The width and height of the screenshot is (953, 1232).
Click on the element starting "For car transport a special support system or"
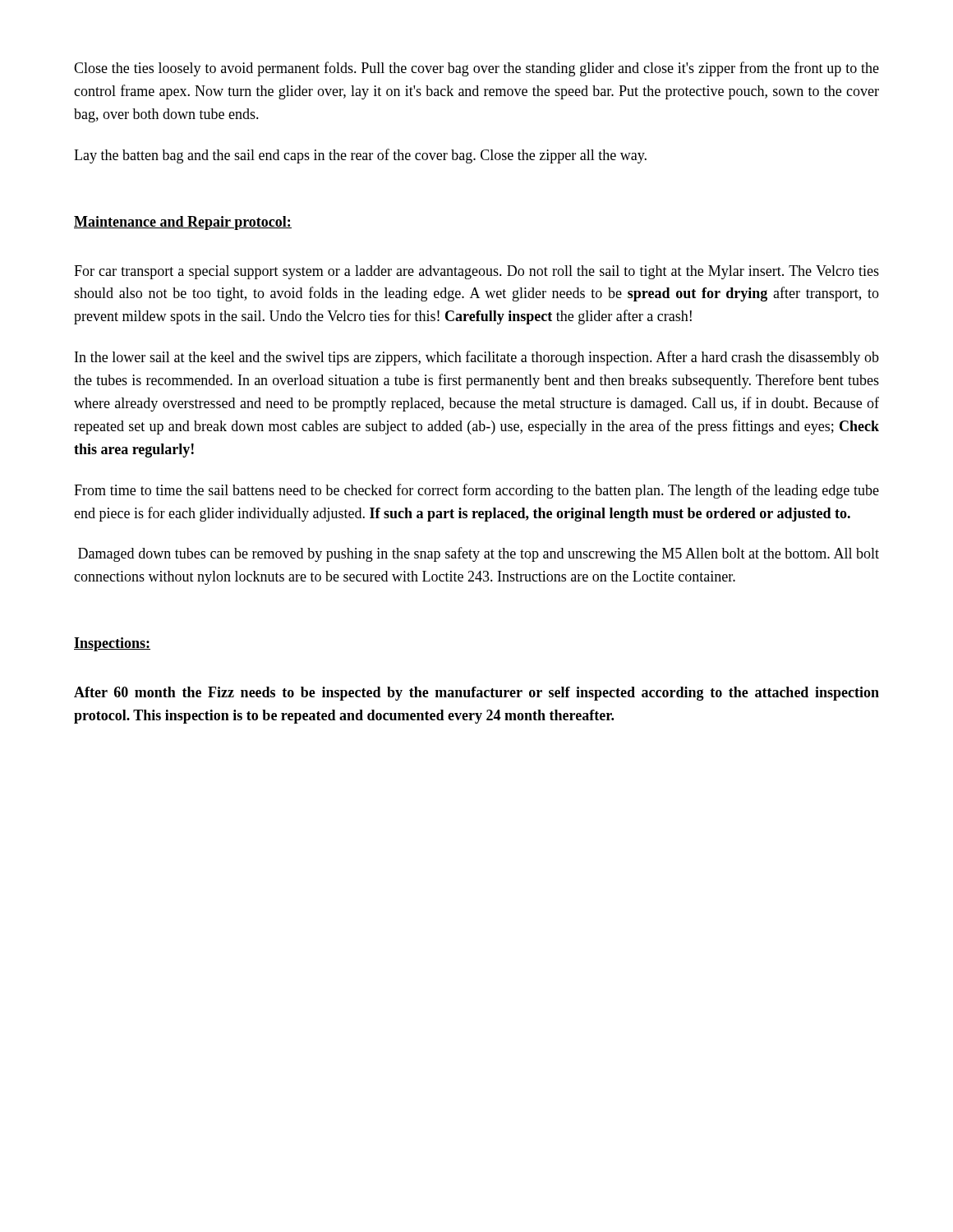click(476, 294)
